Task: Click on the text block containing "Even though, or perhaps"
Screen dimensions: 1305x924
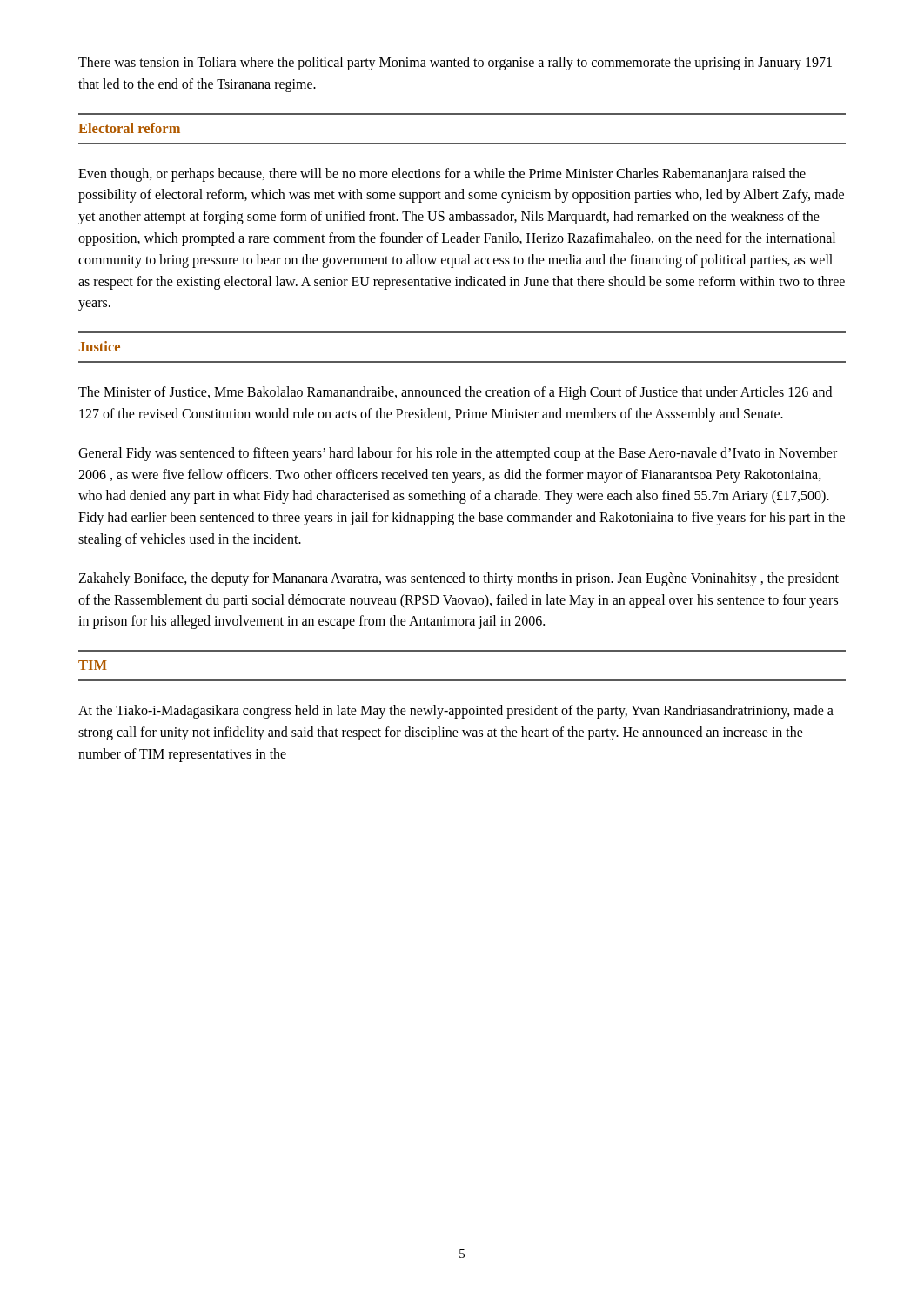Action: pyautogui.click(x=462, y=238)
